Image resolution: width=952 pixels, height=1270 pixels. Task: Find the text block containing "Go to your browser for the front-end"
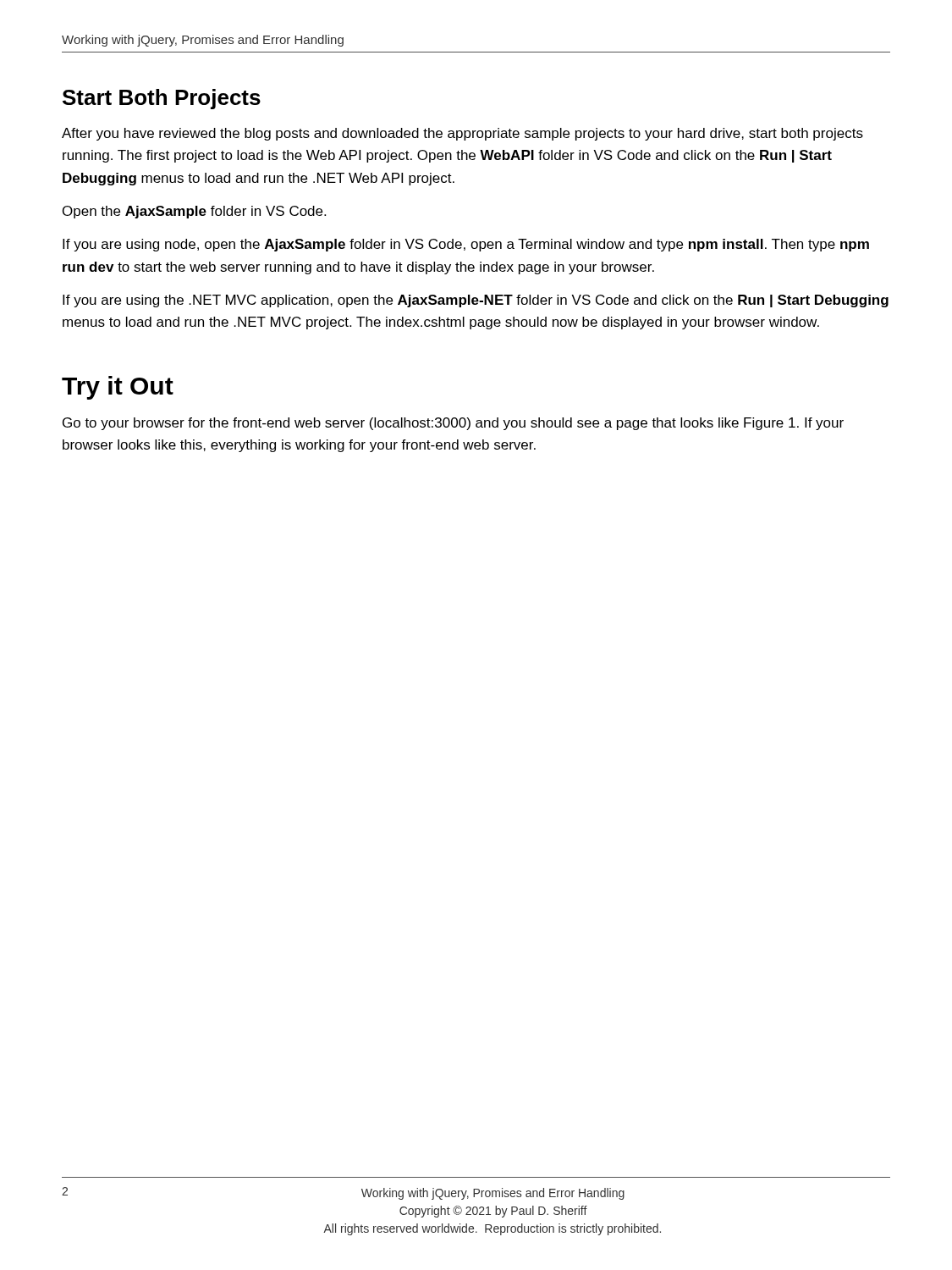[476, 434]
